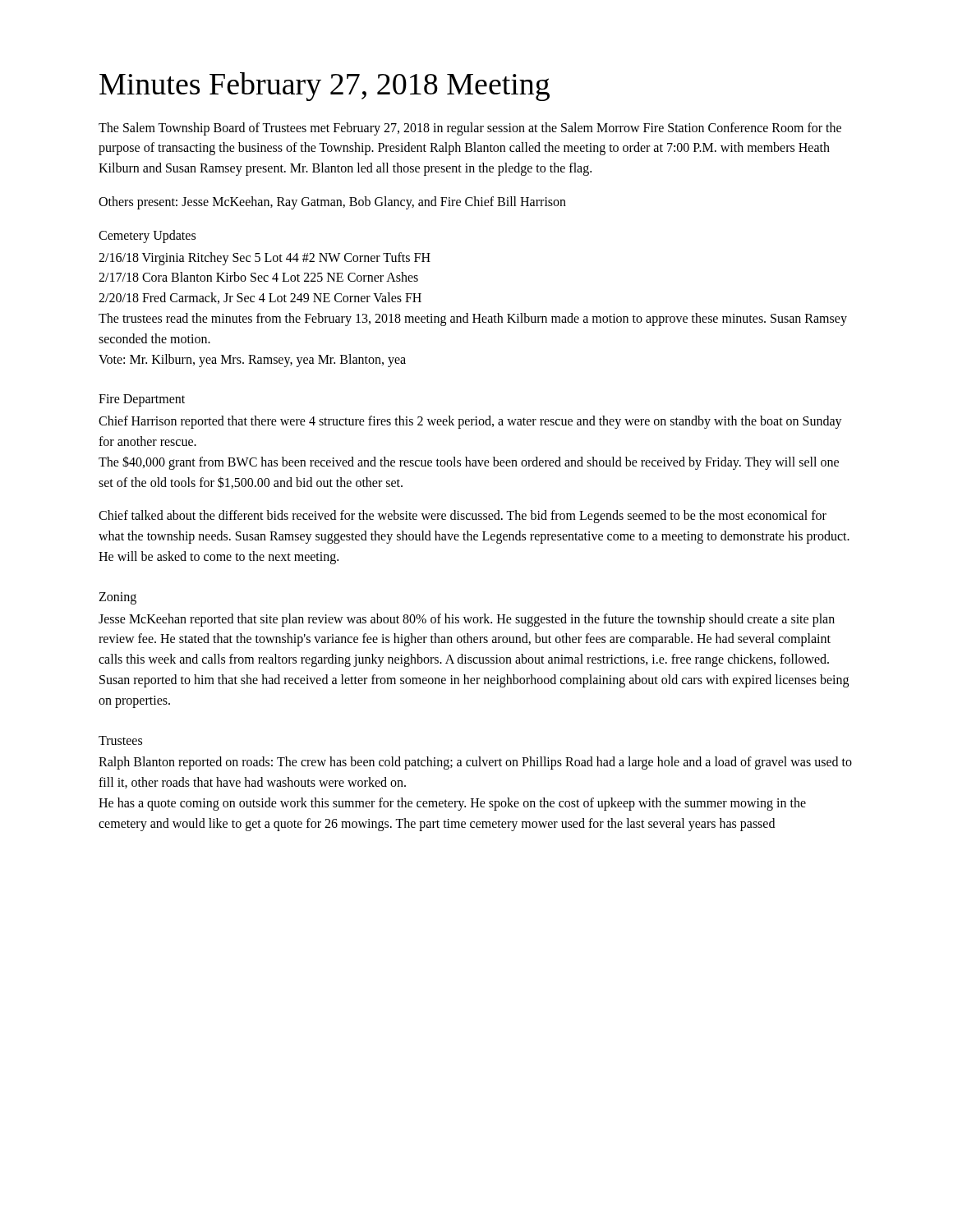The height and width of the screenshot is (1232, 953).
Task: Locate the title containing "Minutes February 27, 2018 Meeting"
Action: (x=324, y=84)
